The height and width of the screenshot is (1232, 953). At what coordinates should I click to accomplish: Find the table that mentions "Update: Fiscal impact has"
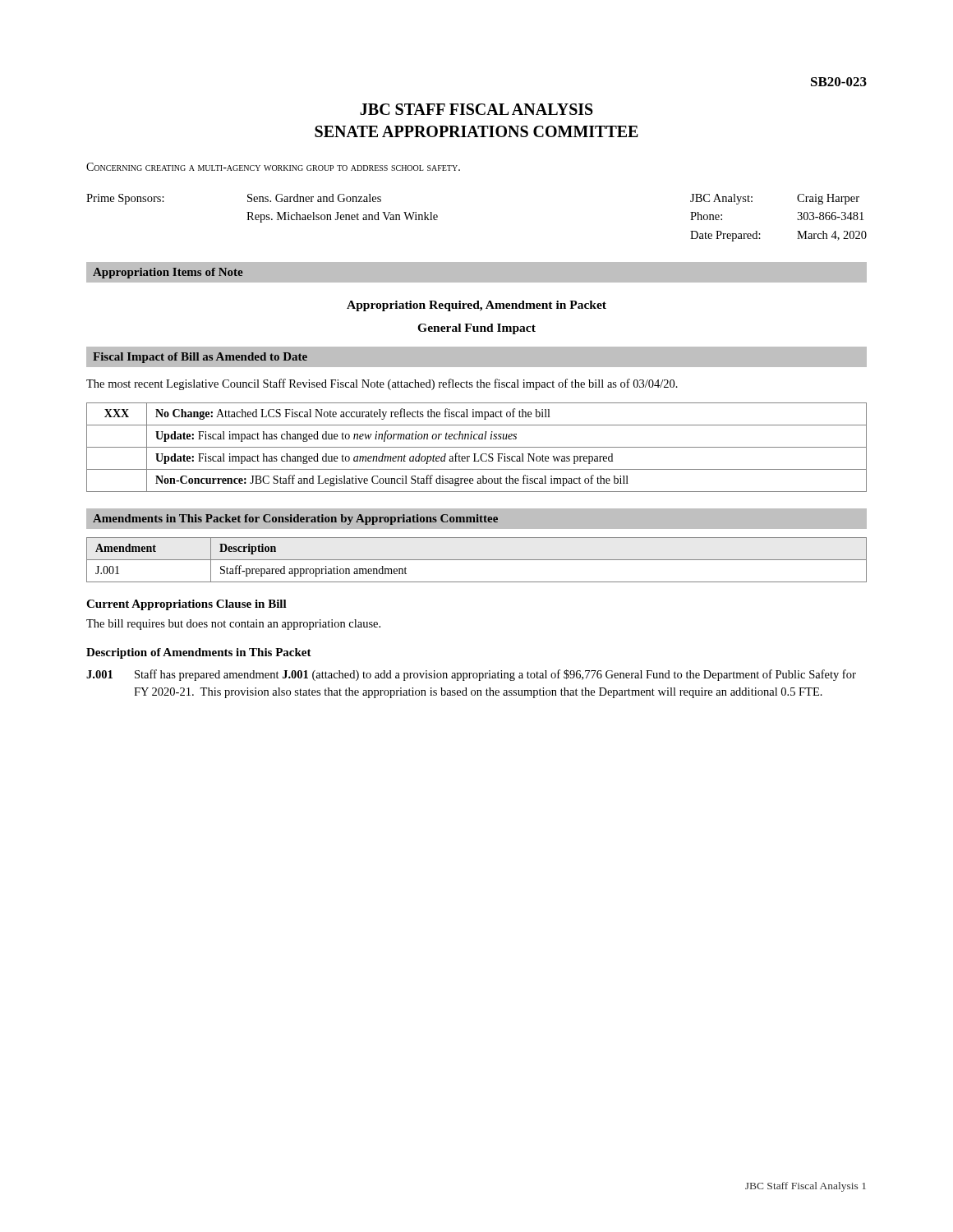[x=476, y=448]
